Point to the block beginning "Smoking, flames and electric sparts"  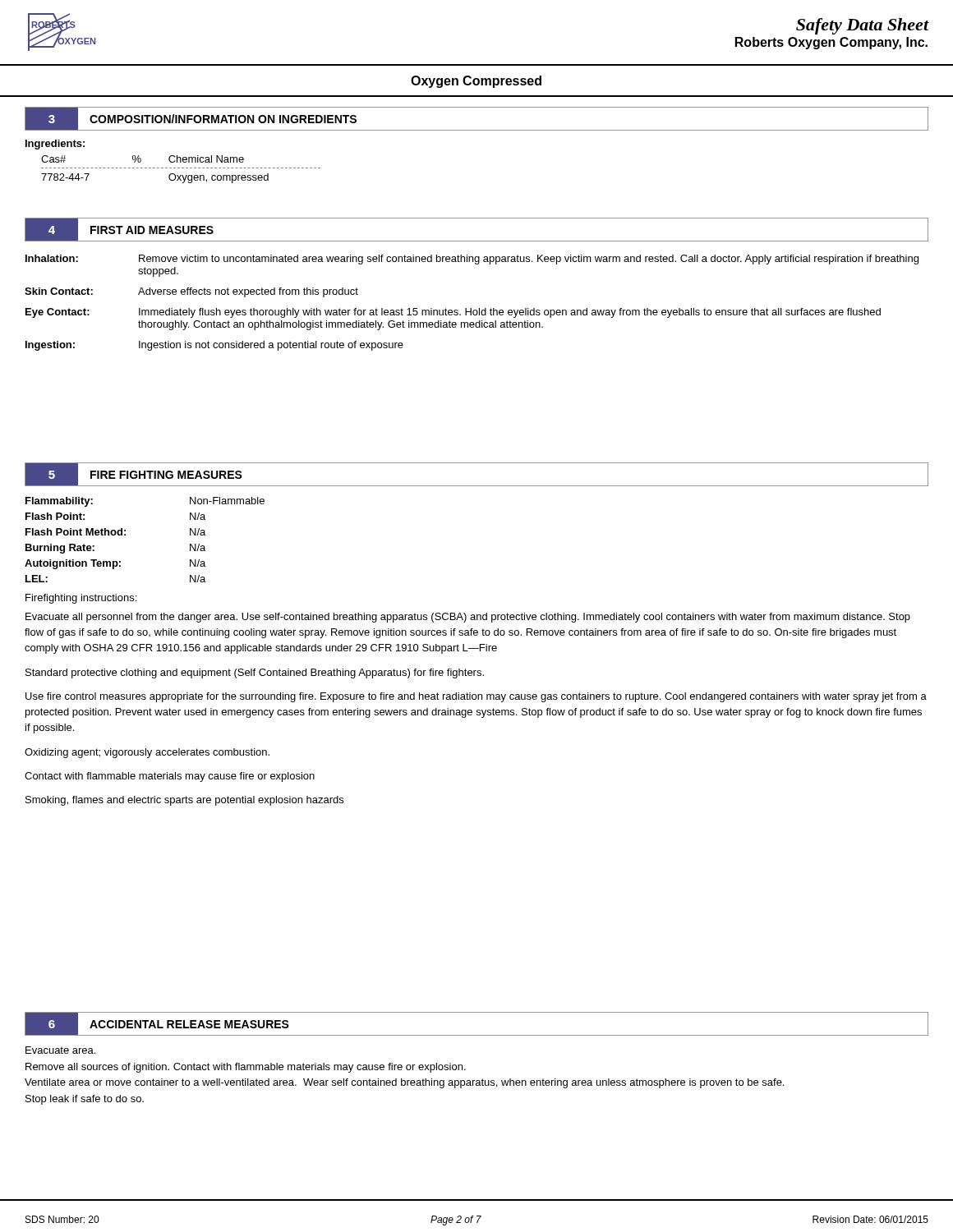click(184, 800)
